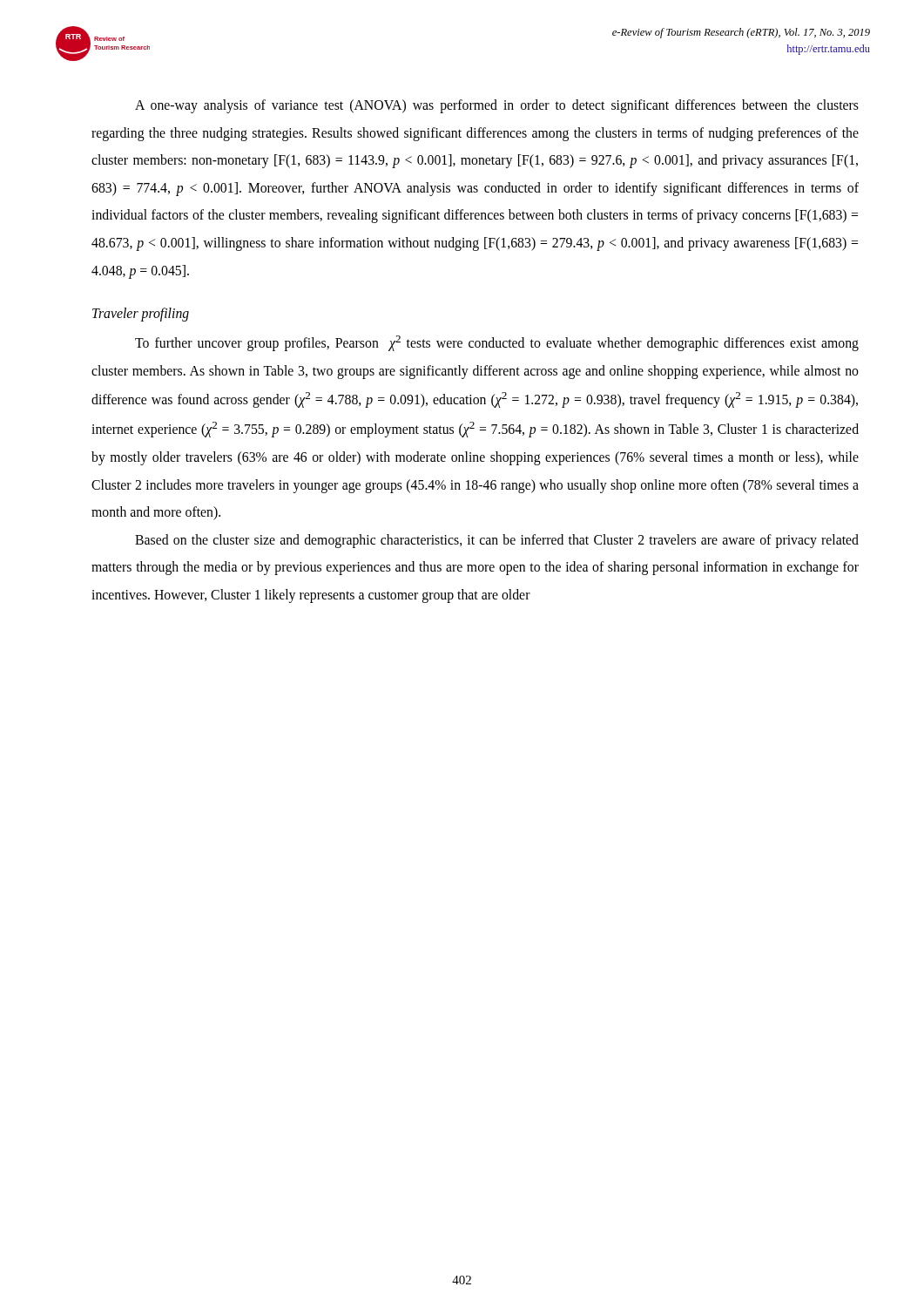Find "Traveler profiling" on this page
This screenshot has height=1307, width=924.
point(141,315)
